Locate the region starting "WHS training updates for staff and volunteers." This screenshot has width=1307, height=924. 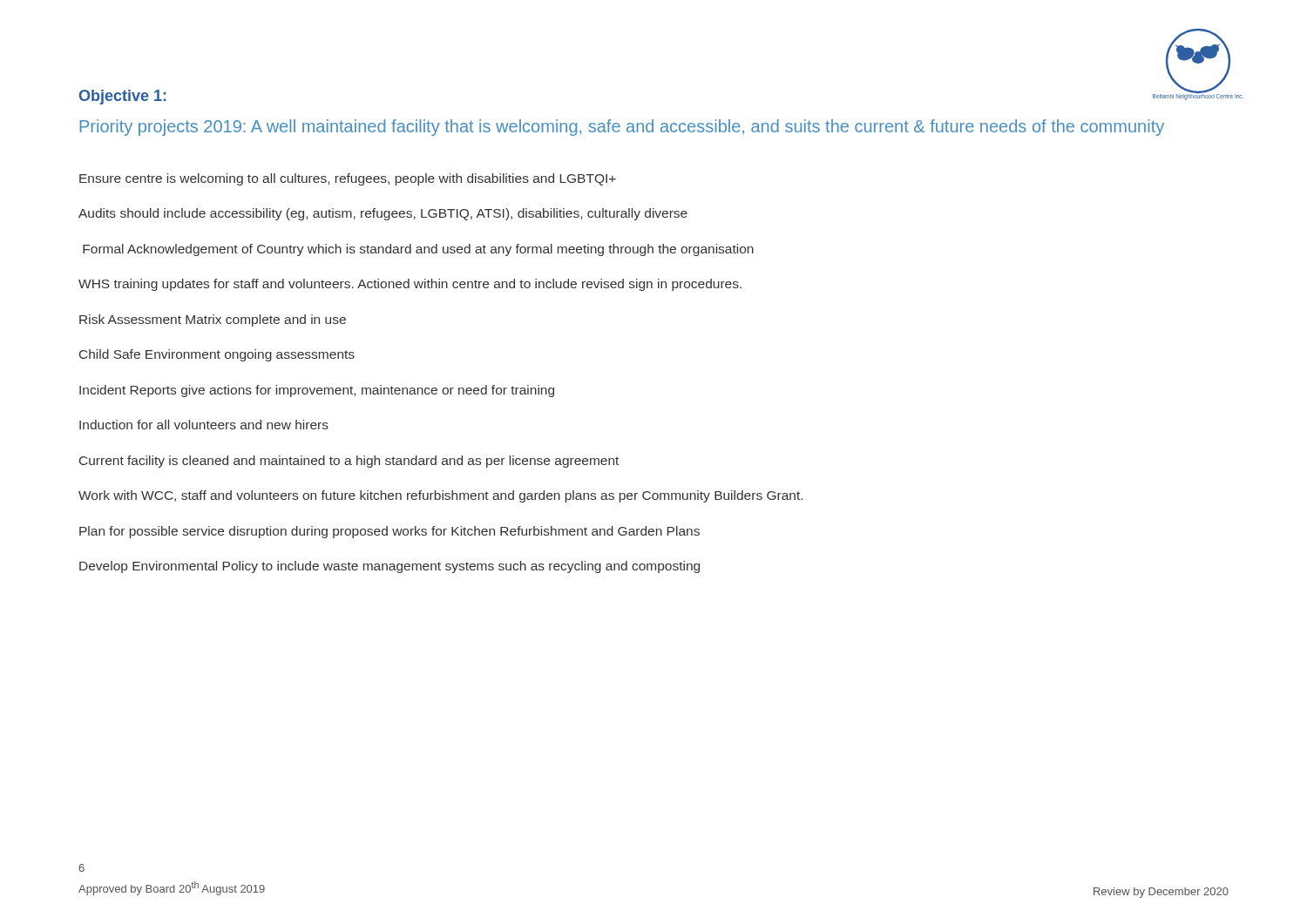411,284
